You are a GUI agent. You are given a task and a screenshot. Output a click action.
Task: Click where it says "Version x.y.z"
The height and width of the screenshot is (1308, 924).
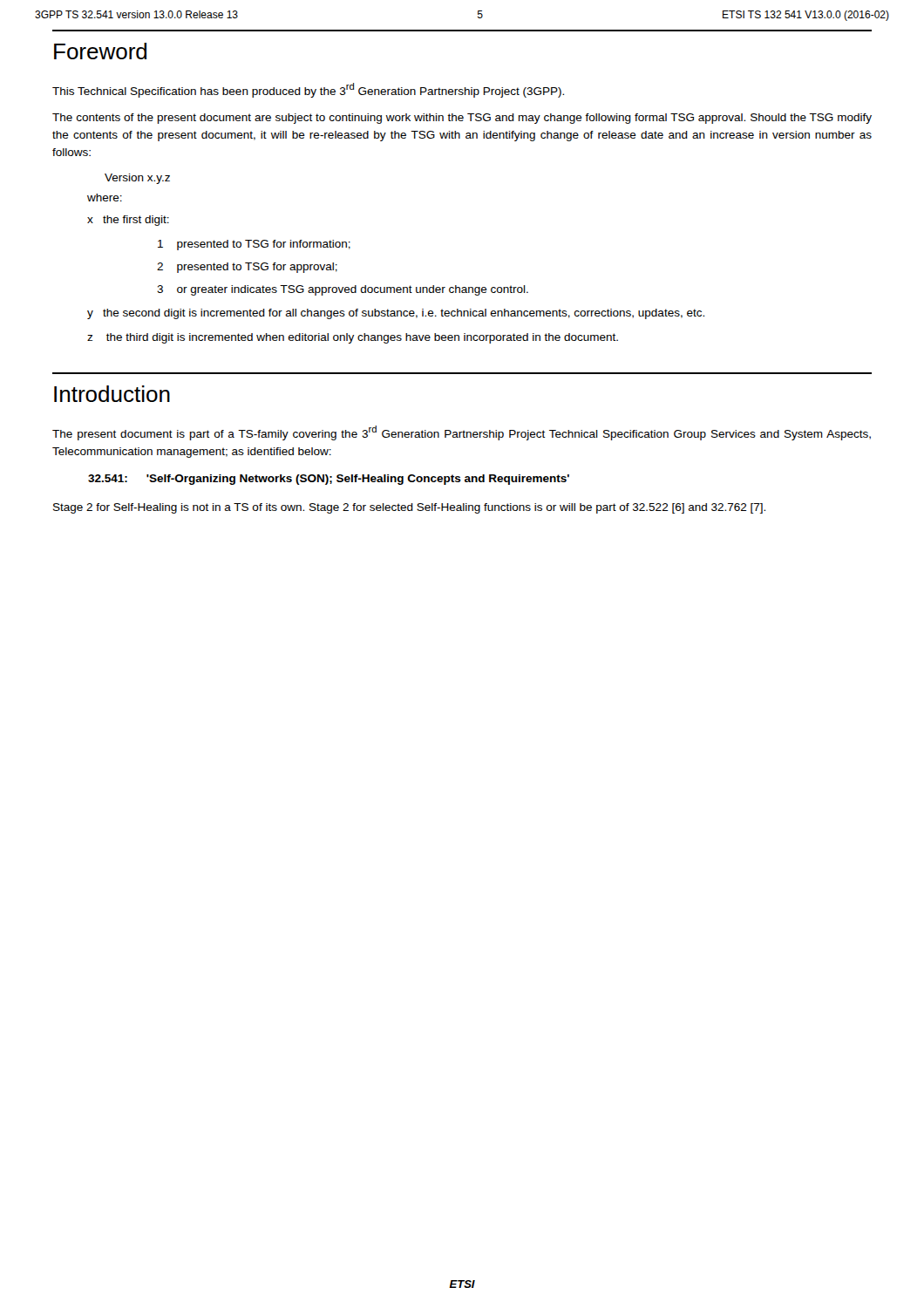[138, 177]
